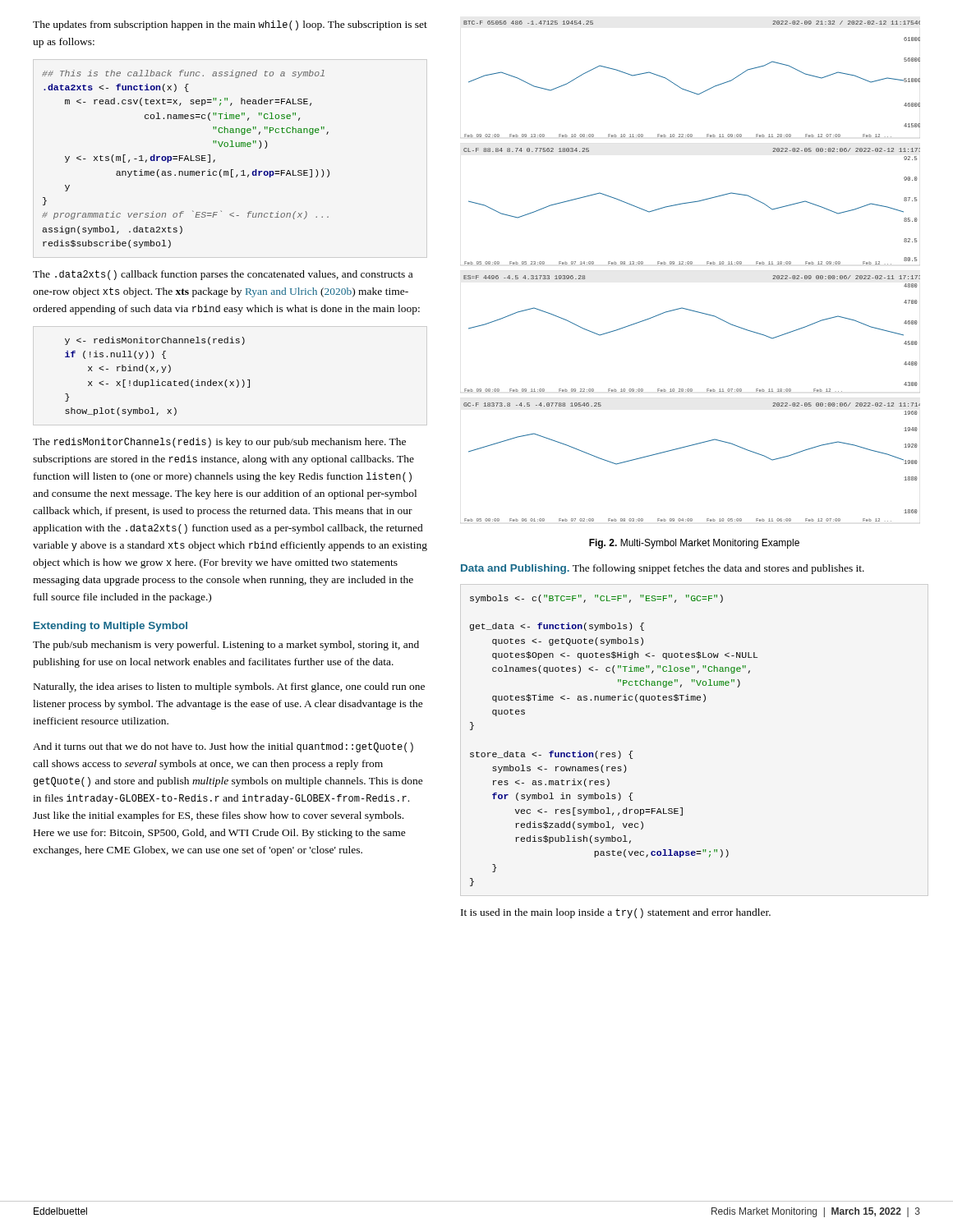Point to the block beginning "Naturally, the idea arises to listen"

(x=229, y=704)
